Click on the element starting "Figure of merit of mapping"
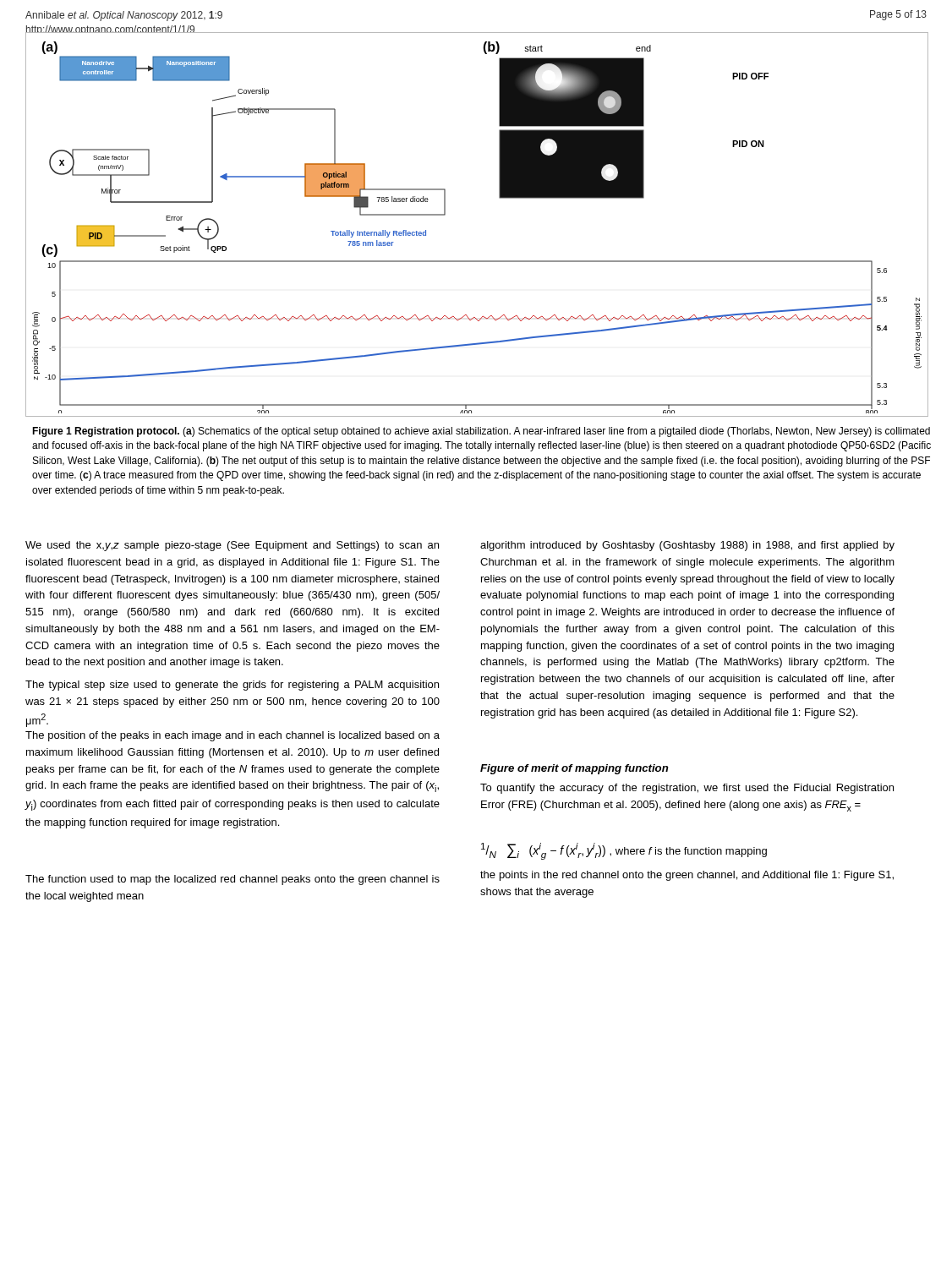The image size is (952, 1268). [574, 768]
